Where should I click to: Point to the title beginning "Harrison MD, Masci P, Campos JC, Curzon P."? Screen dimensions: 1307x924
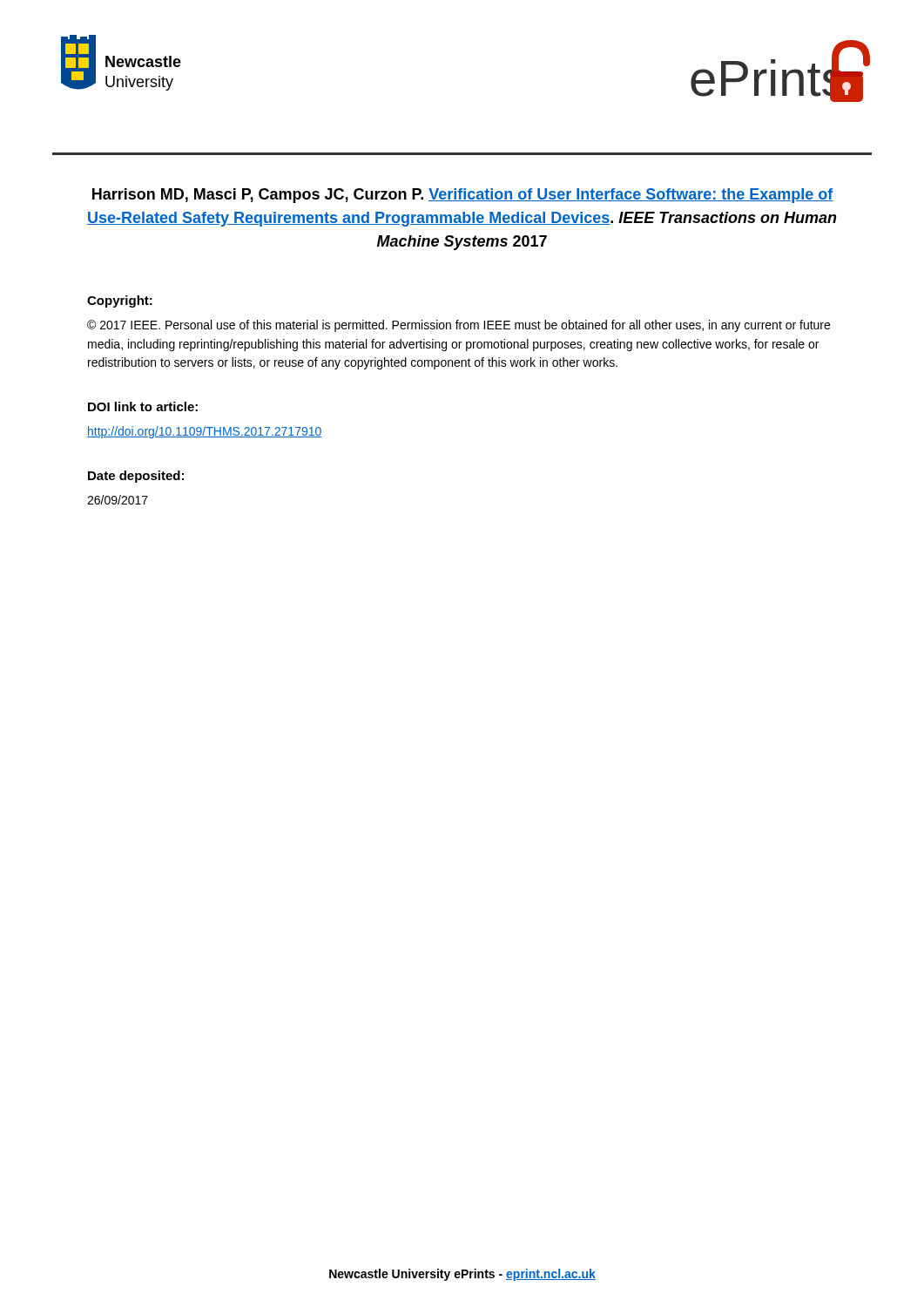point(462,218)
